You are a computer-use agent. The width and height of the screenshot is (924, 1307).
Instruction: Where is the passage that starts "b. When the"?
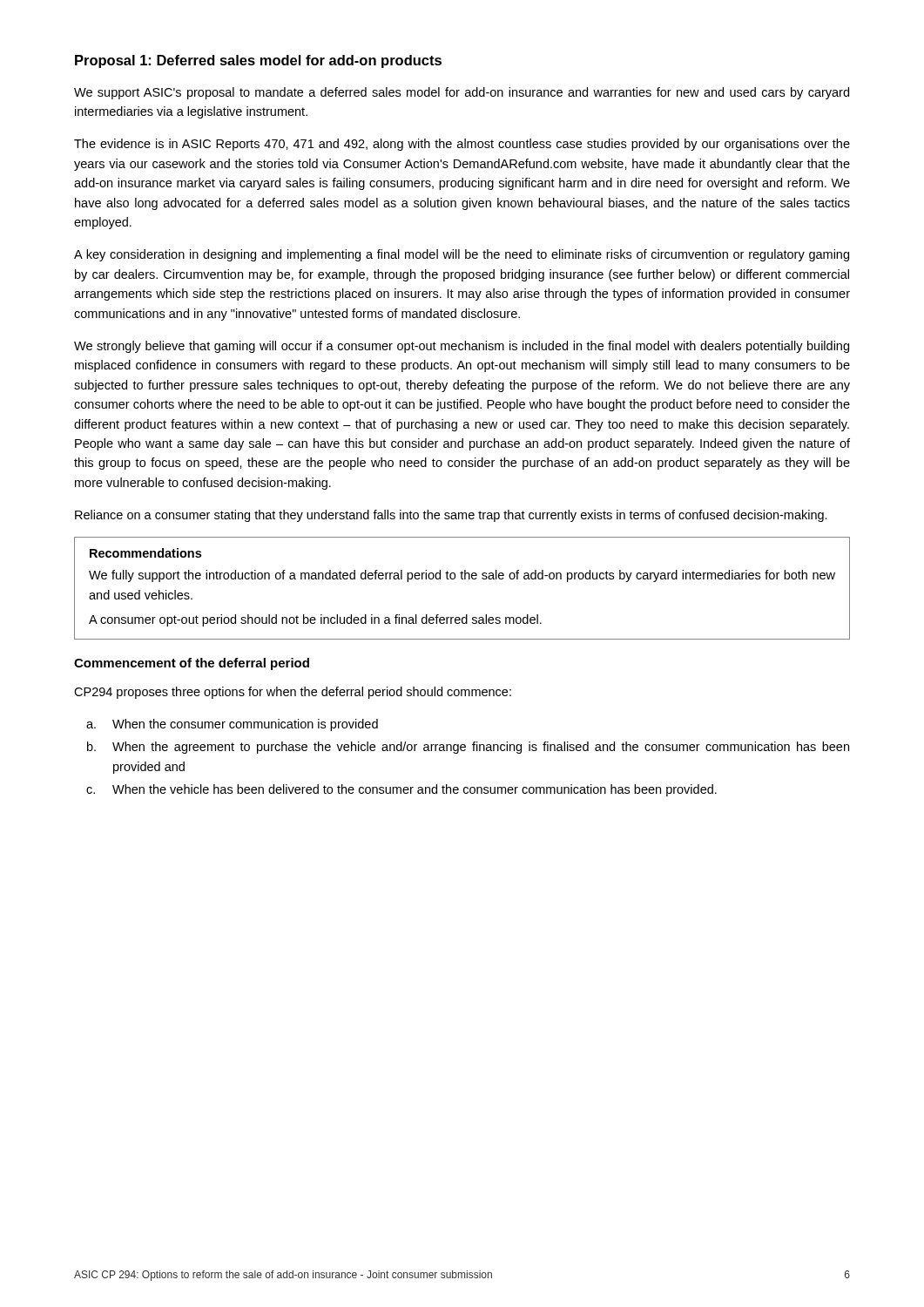462,757
